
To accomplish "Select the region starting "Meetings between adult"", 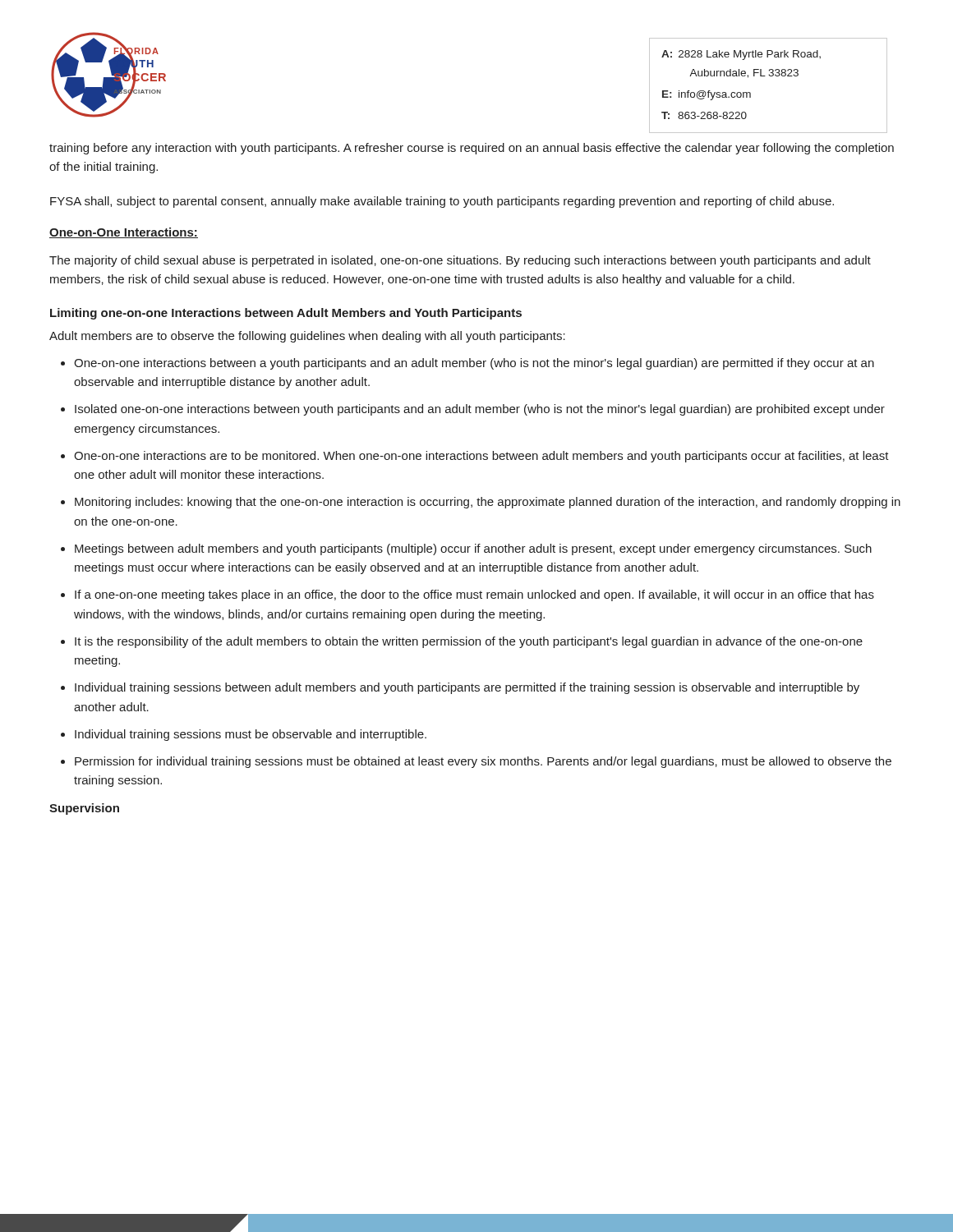I will pyautogui.click(x=473, y=558).
